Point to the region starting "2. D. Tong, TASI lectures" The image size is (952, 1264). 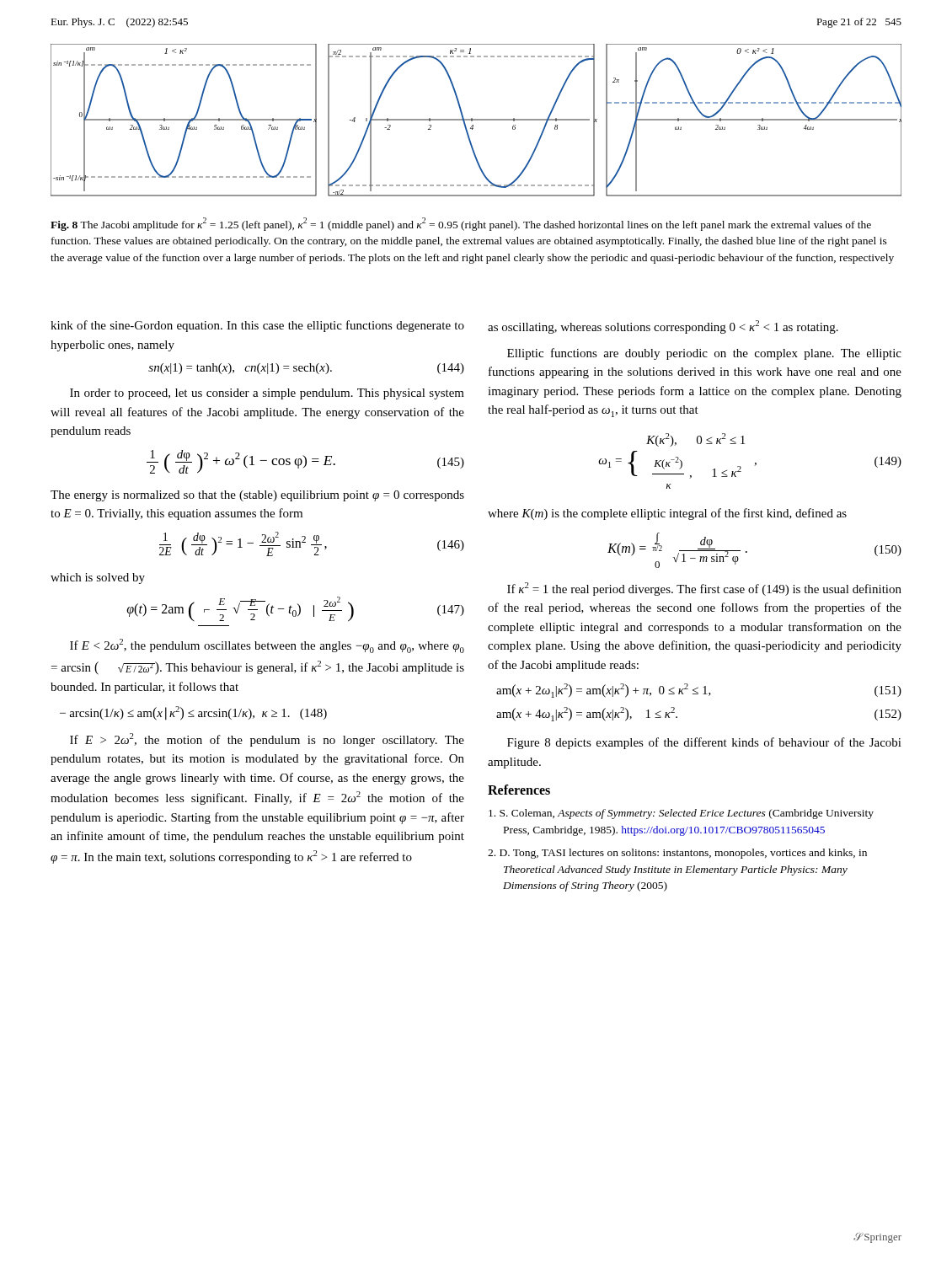(678, 869)
